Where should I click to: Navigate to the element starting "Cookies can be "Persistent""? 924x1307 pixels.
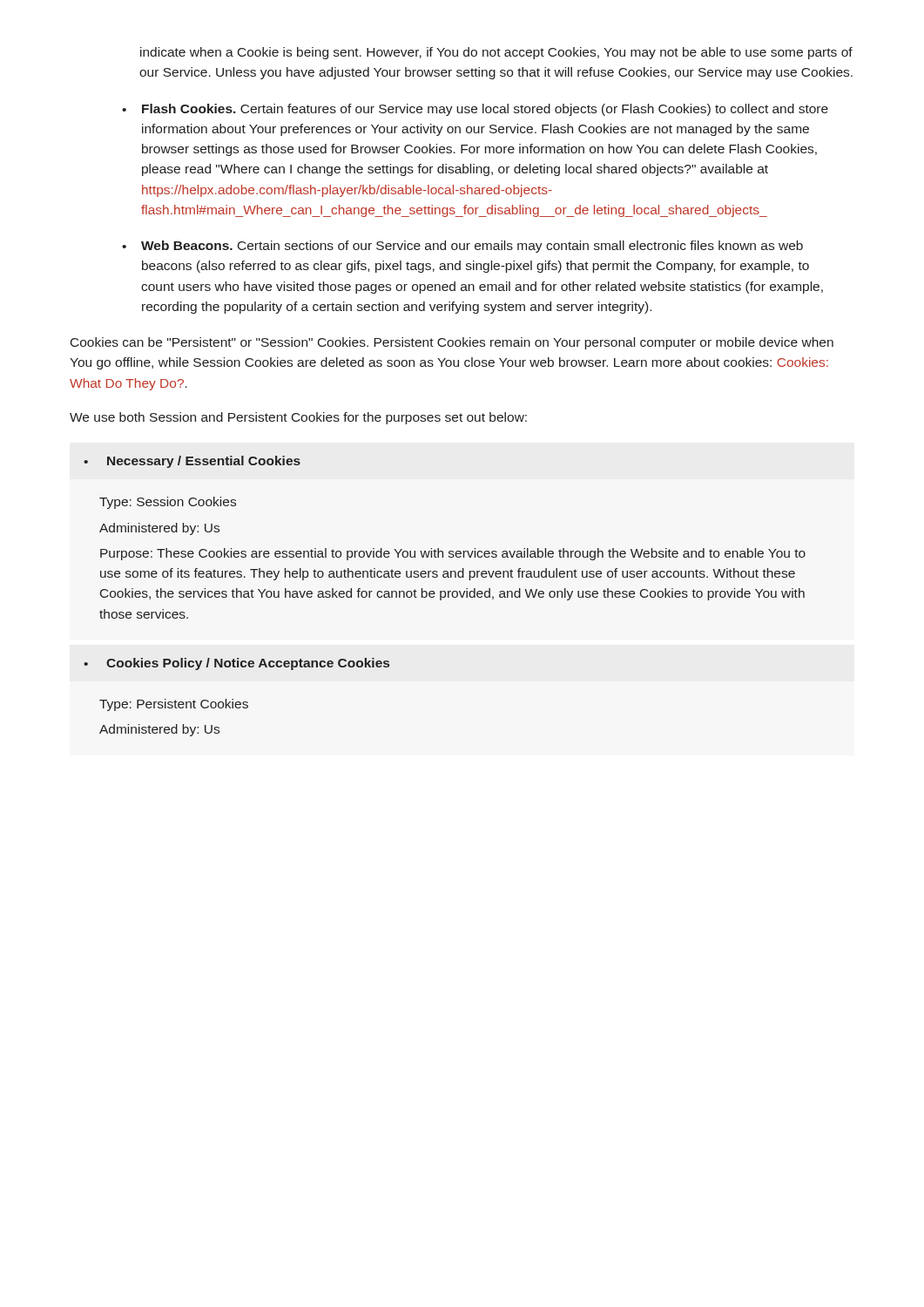point(452,362)
